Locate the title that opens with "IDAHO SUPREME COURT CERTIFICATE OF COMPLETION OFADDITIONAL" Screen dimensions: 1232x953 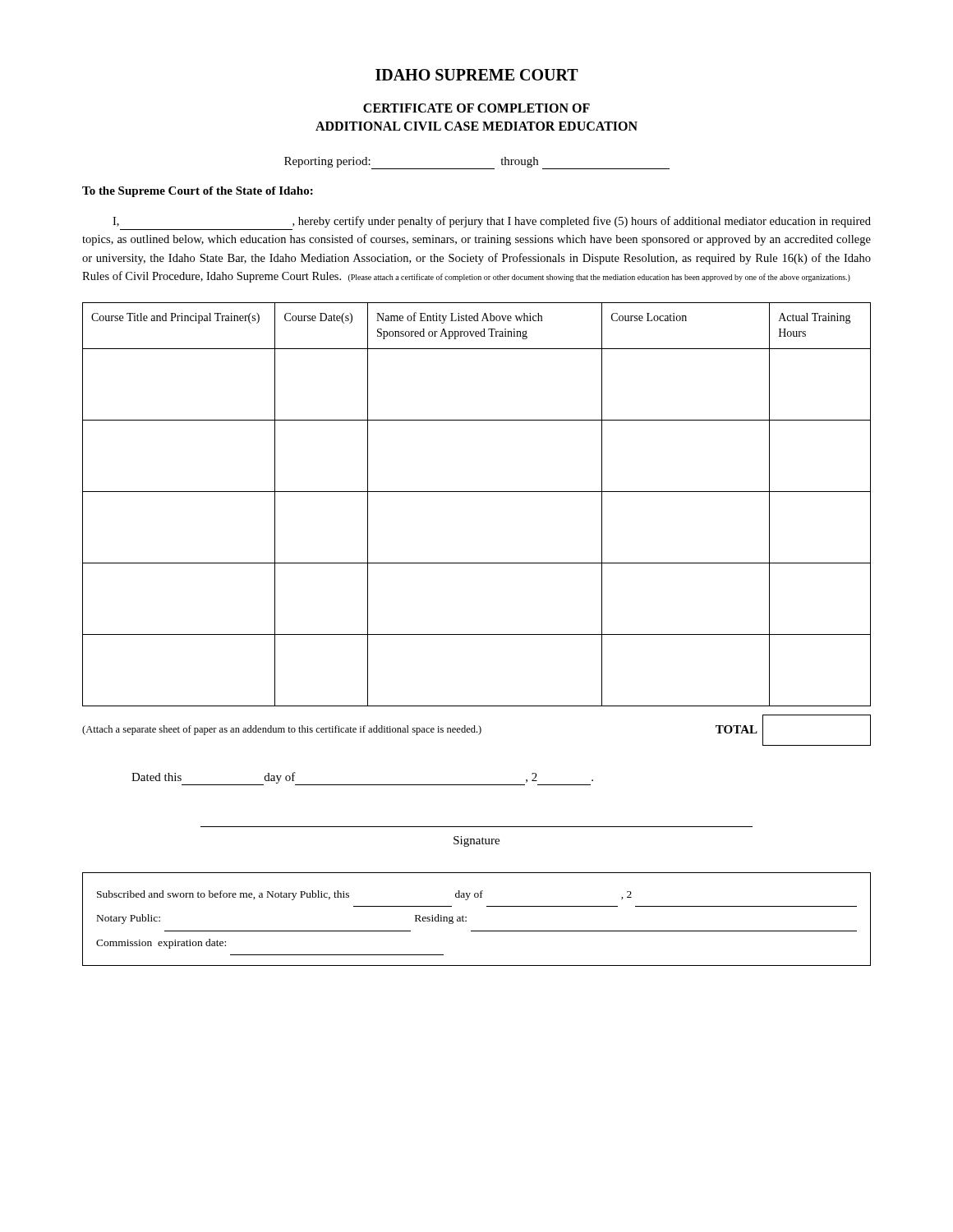tap(476, 101)
